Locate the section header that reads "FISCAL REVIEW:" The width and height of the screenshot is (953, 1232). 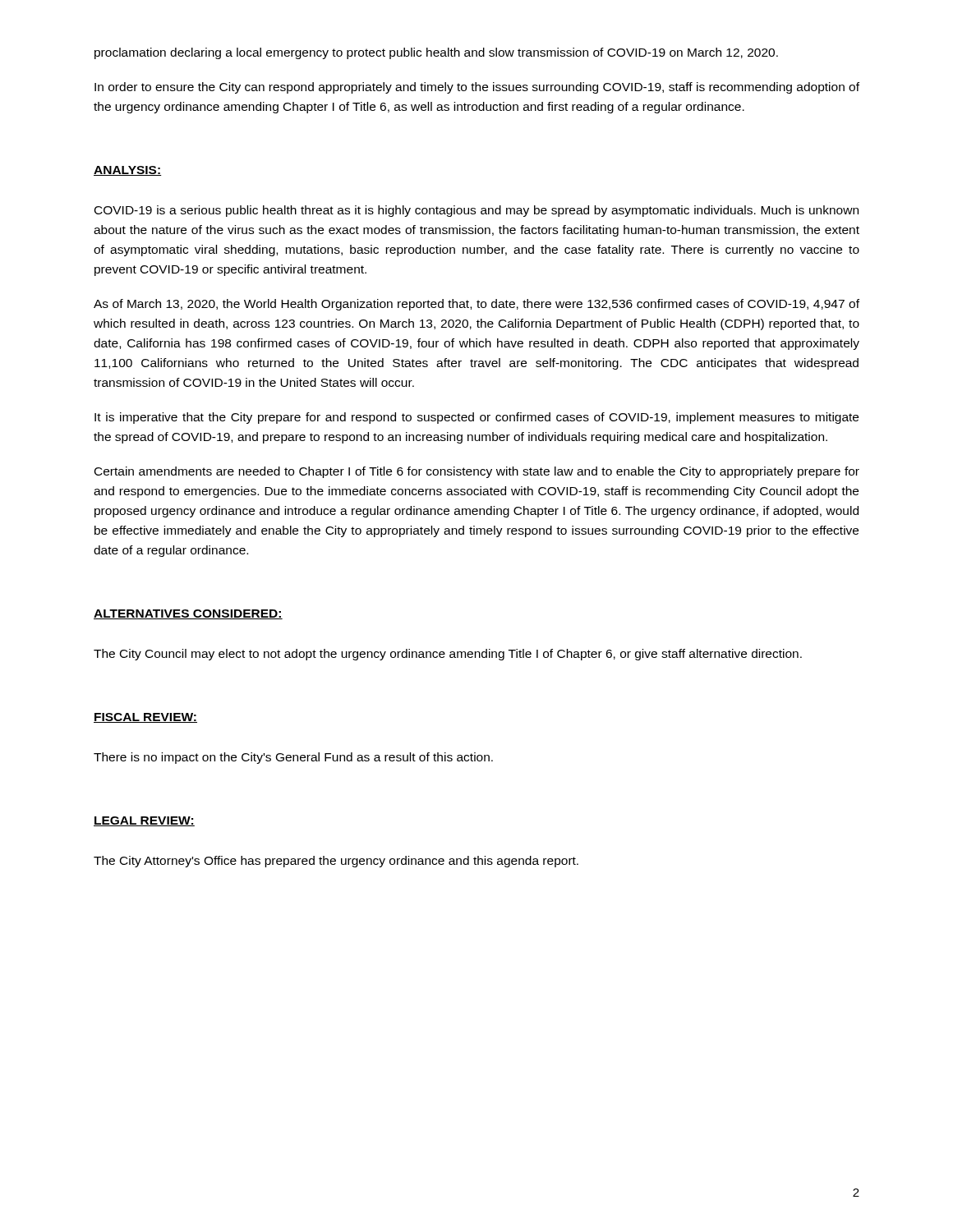(x=145, y=717)
